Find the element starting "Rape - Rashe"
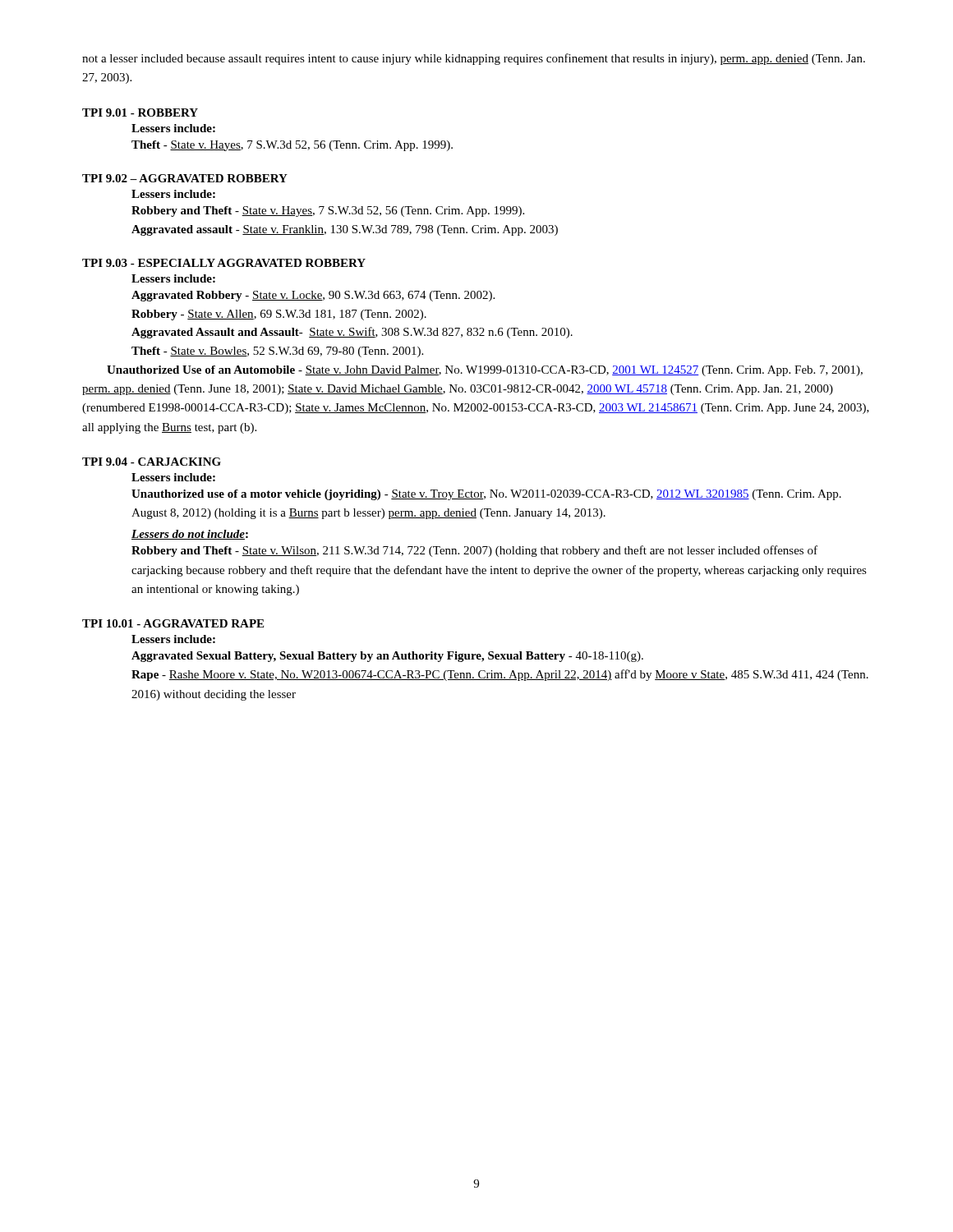This screenshot has height=1232, width=953. tap(500, 684)
